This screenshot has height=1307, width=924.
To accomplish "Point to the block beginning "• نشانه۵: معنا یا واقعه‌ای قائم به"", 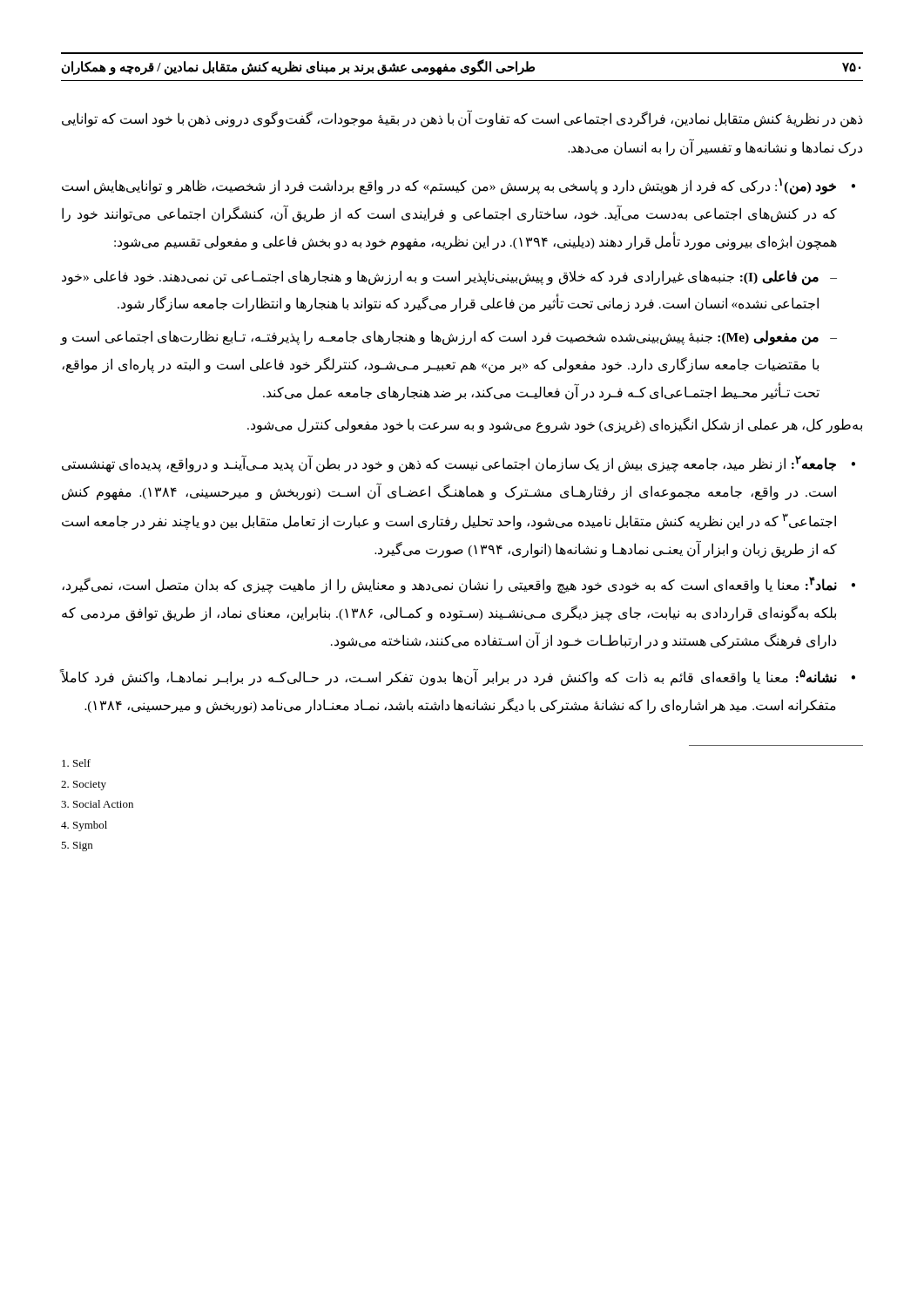I will (x=459, y=687).
